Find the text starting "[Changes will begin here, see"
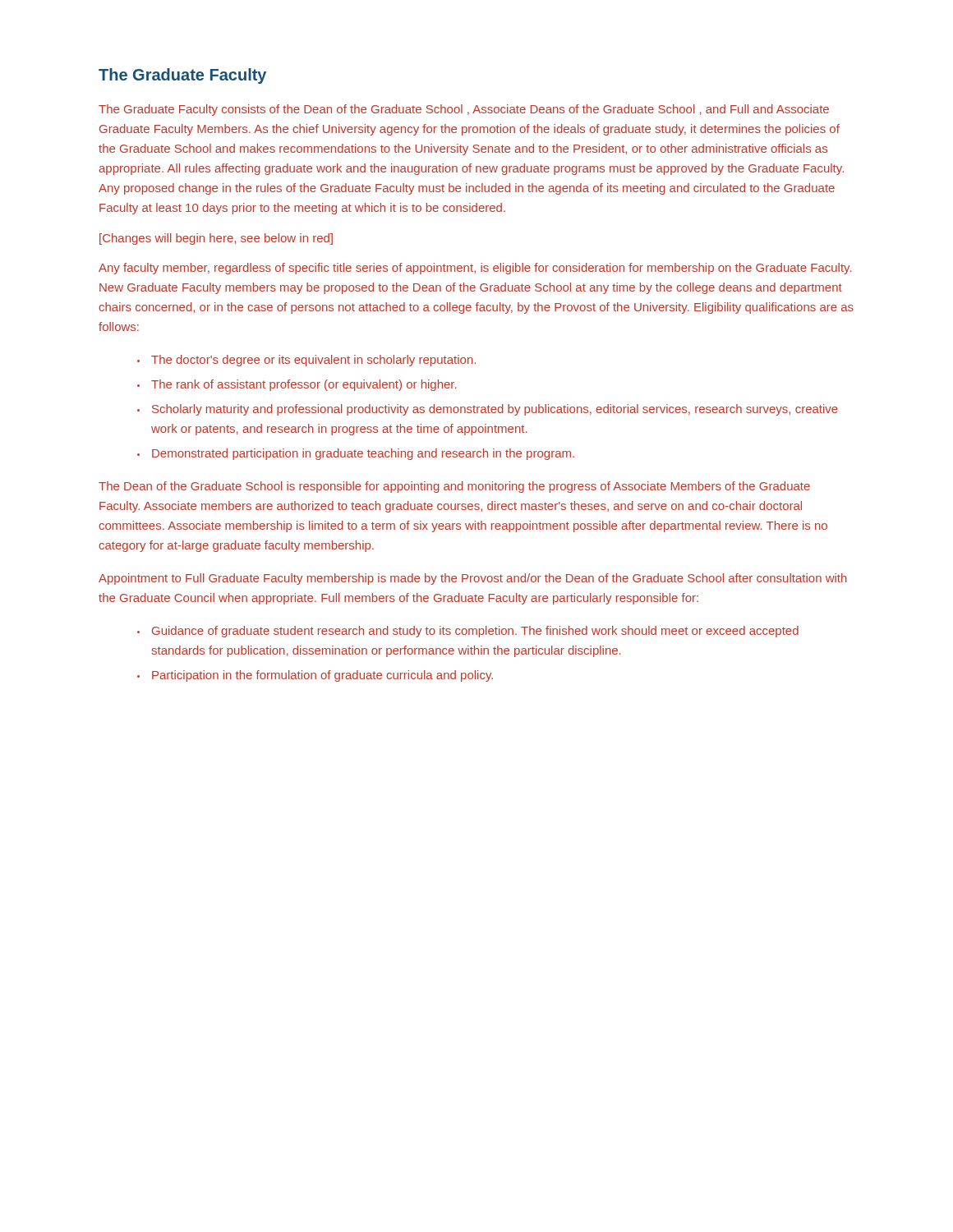This screenshot has height=1232, width=953. [x=216, y=238]
